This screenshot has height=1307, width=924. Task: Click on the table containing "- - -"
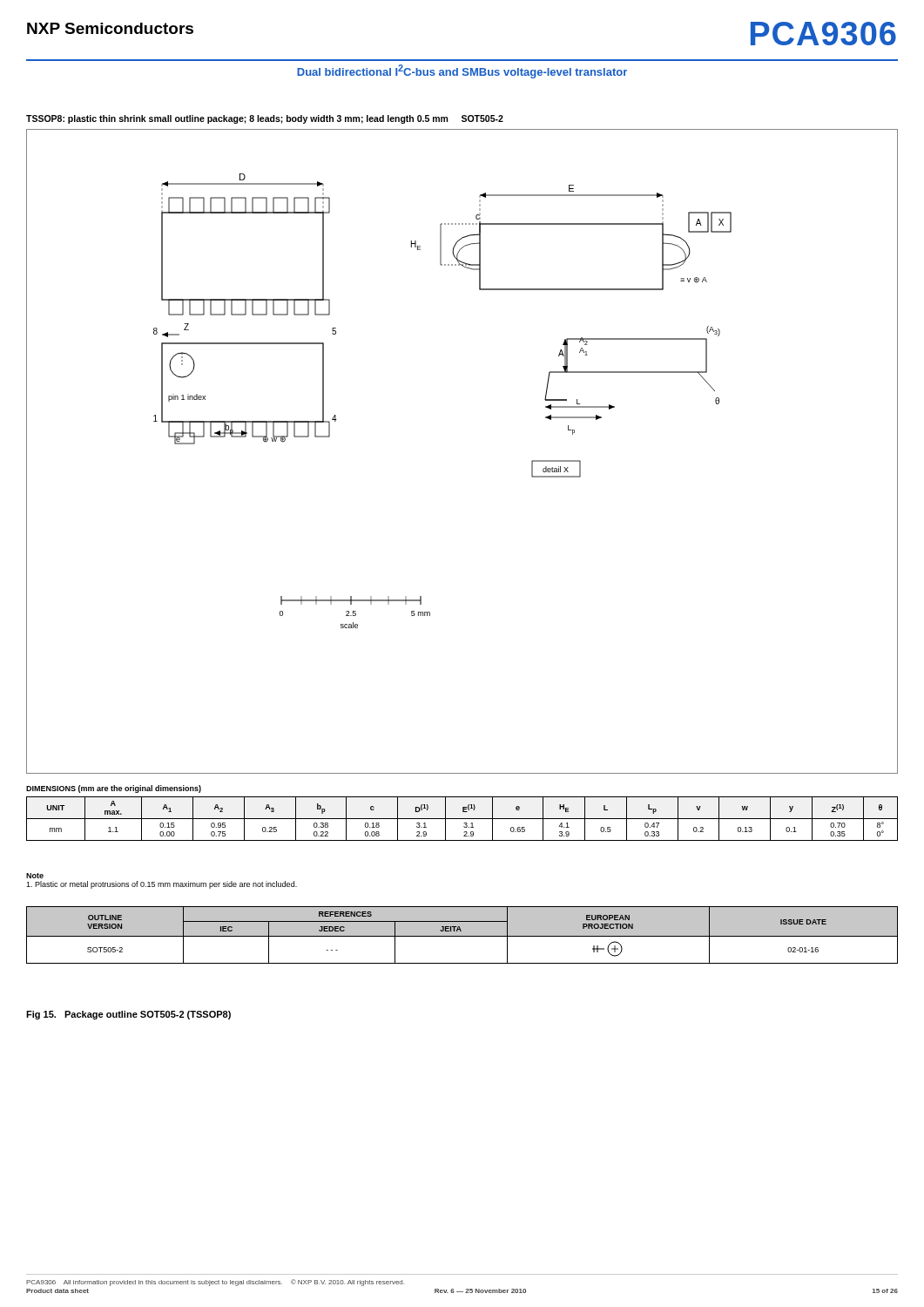[462, 935]
